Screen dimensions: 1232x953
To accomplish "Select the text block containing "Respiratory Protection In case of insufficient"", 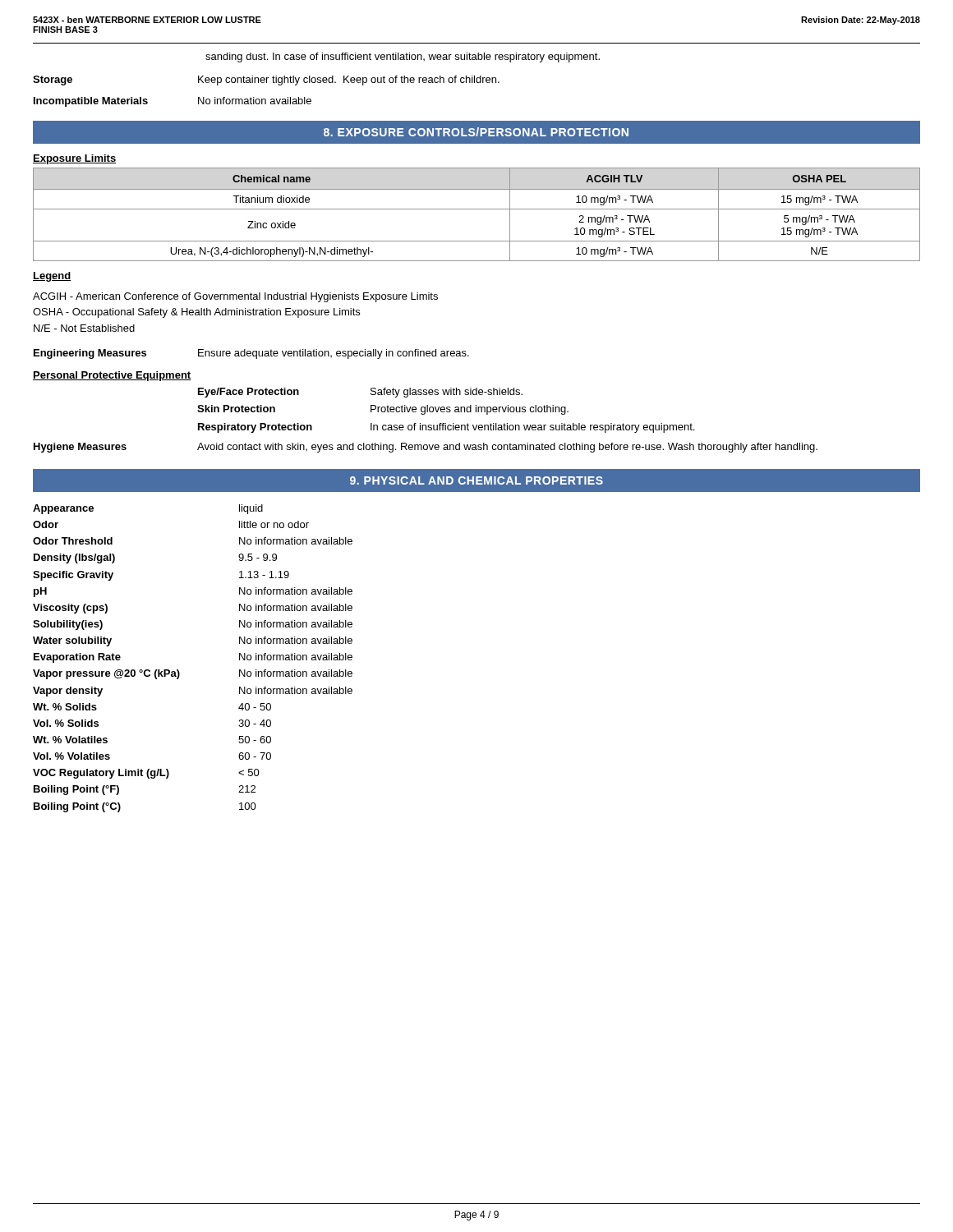I will pyautogui.click(x=476, y=427).
